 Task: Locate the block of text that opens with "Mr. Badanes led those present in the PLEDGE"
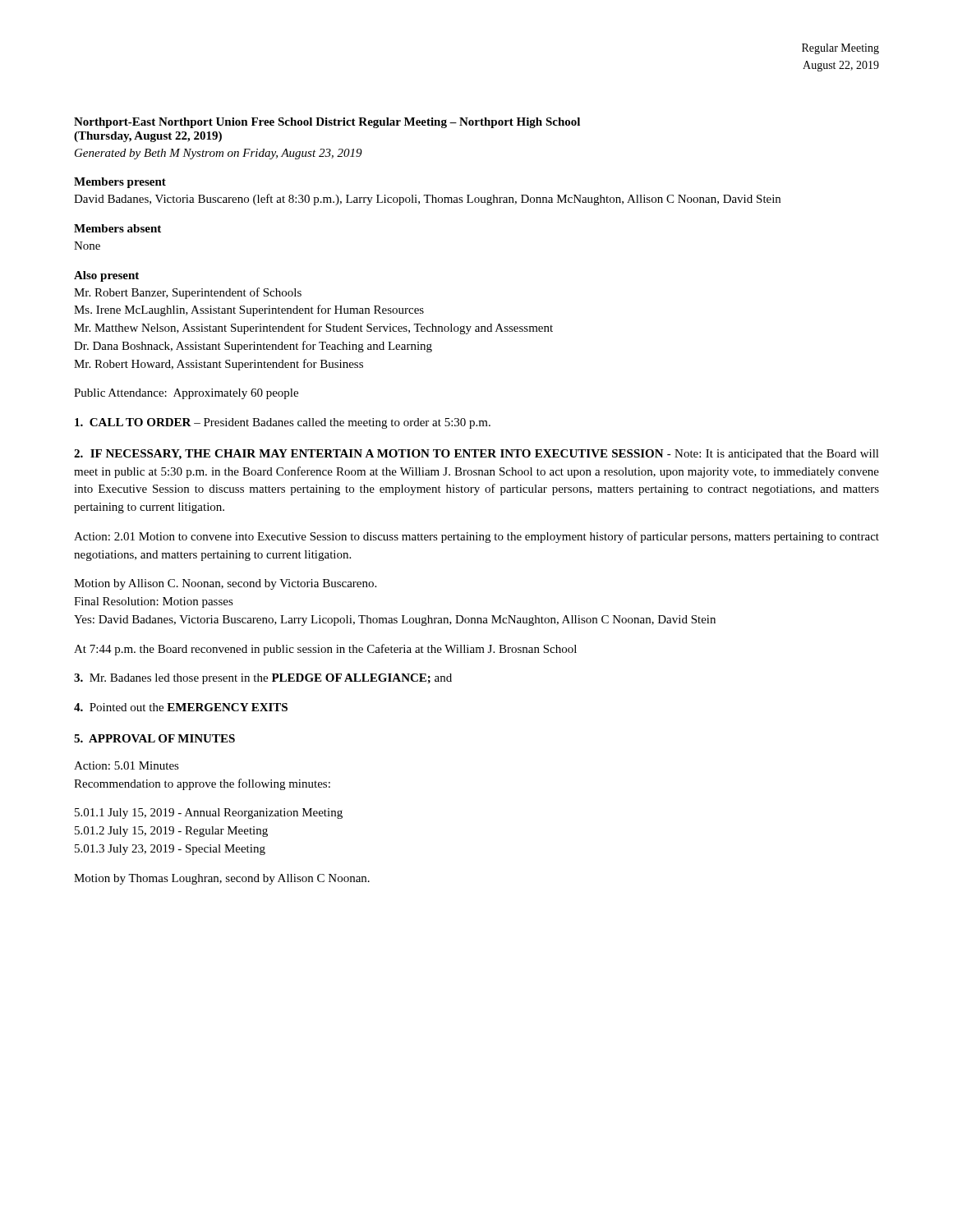pyautogui.click(x=263, y=678)
